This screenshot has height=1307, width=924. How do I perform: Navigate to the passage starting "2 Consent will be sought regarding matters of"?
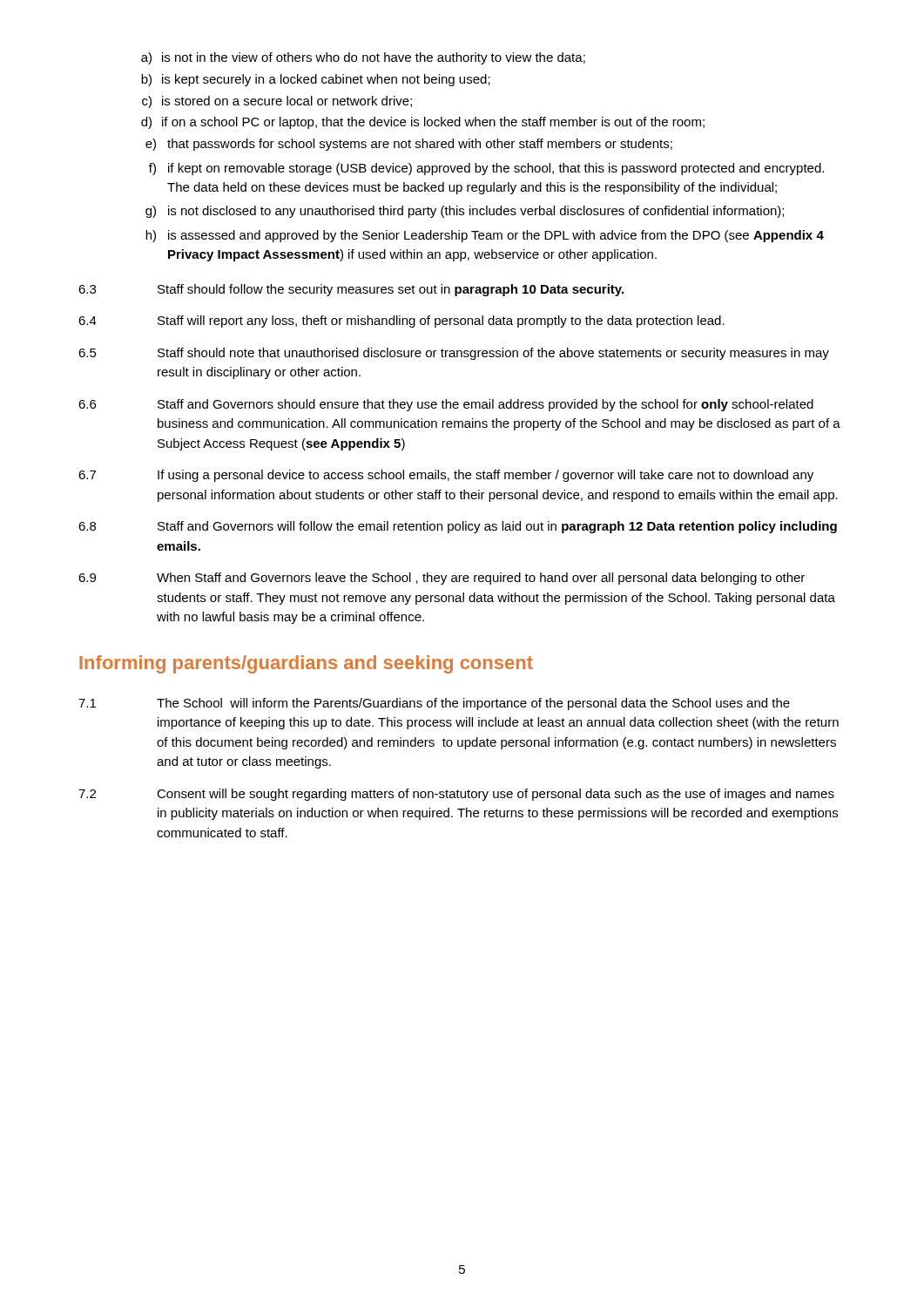click(x=462, y=813)
